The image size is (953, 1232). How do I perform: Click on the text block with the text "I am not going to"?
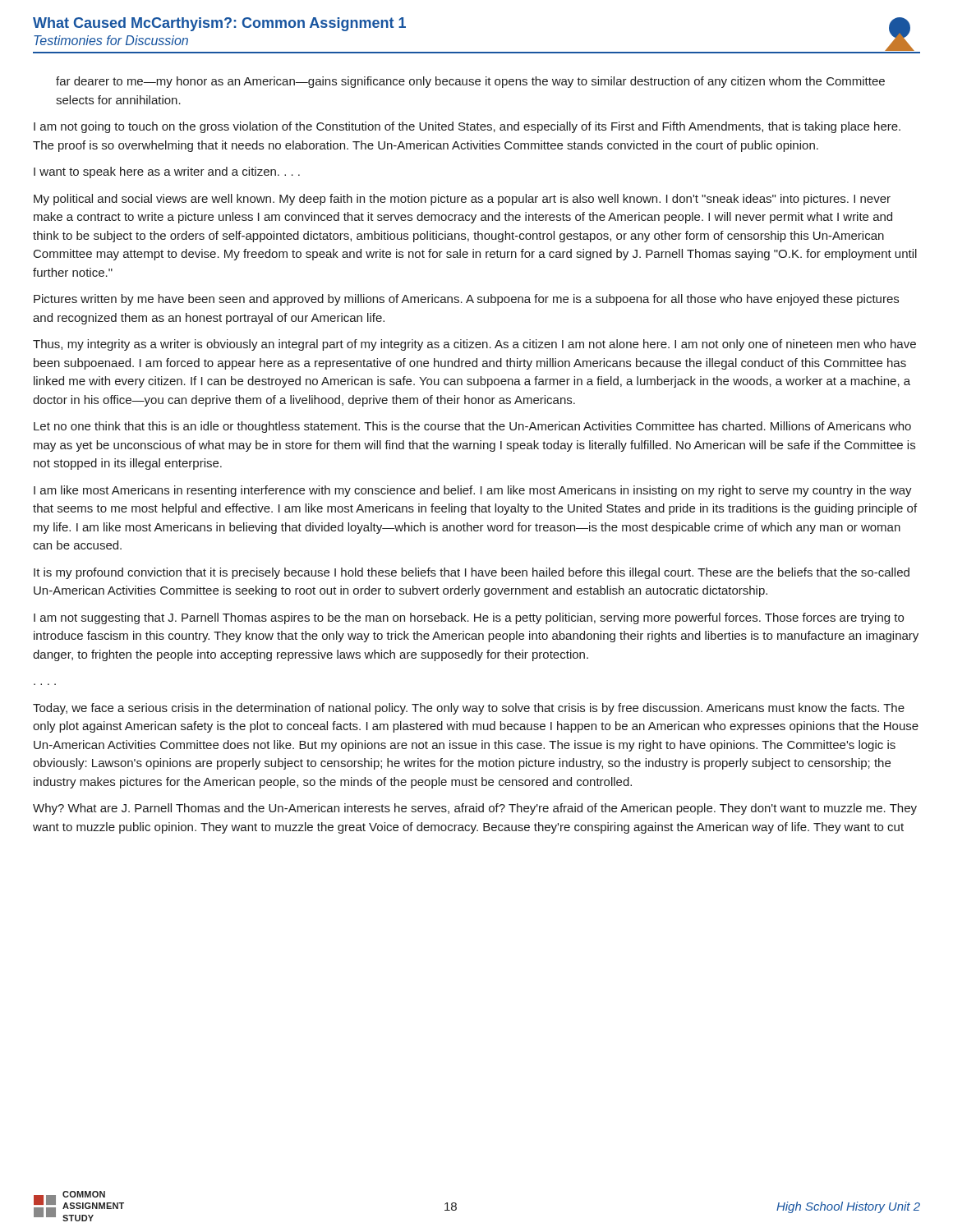[467, 135]
